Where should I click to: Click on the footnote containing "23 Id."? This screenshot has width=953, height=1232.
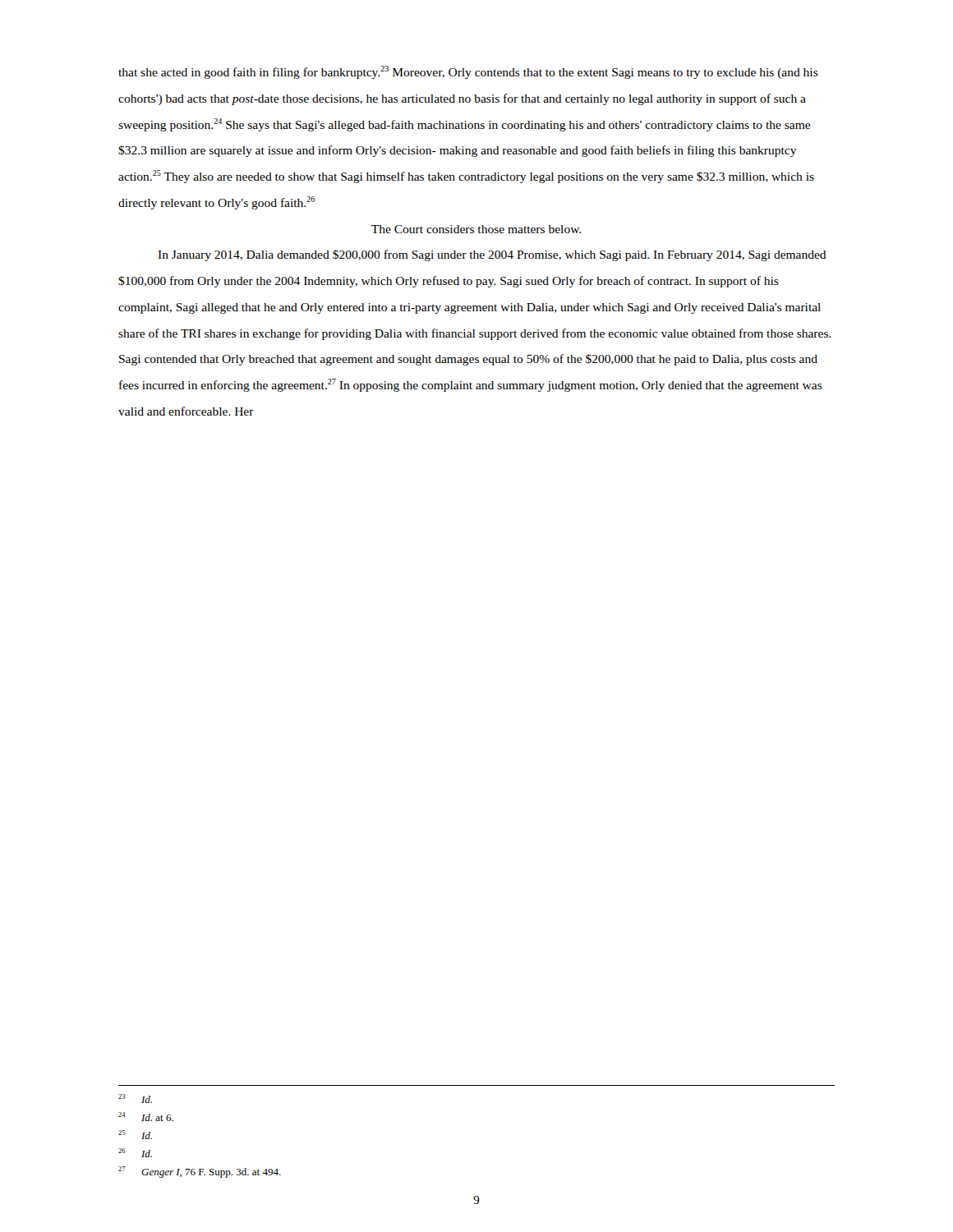(136, 1099)
